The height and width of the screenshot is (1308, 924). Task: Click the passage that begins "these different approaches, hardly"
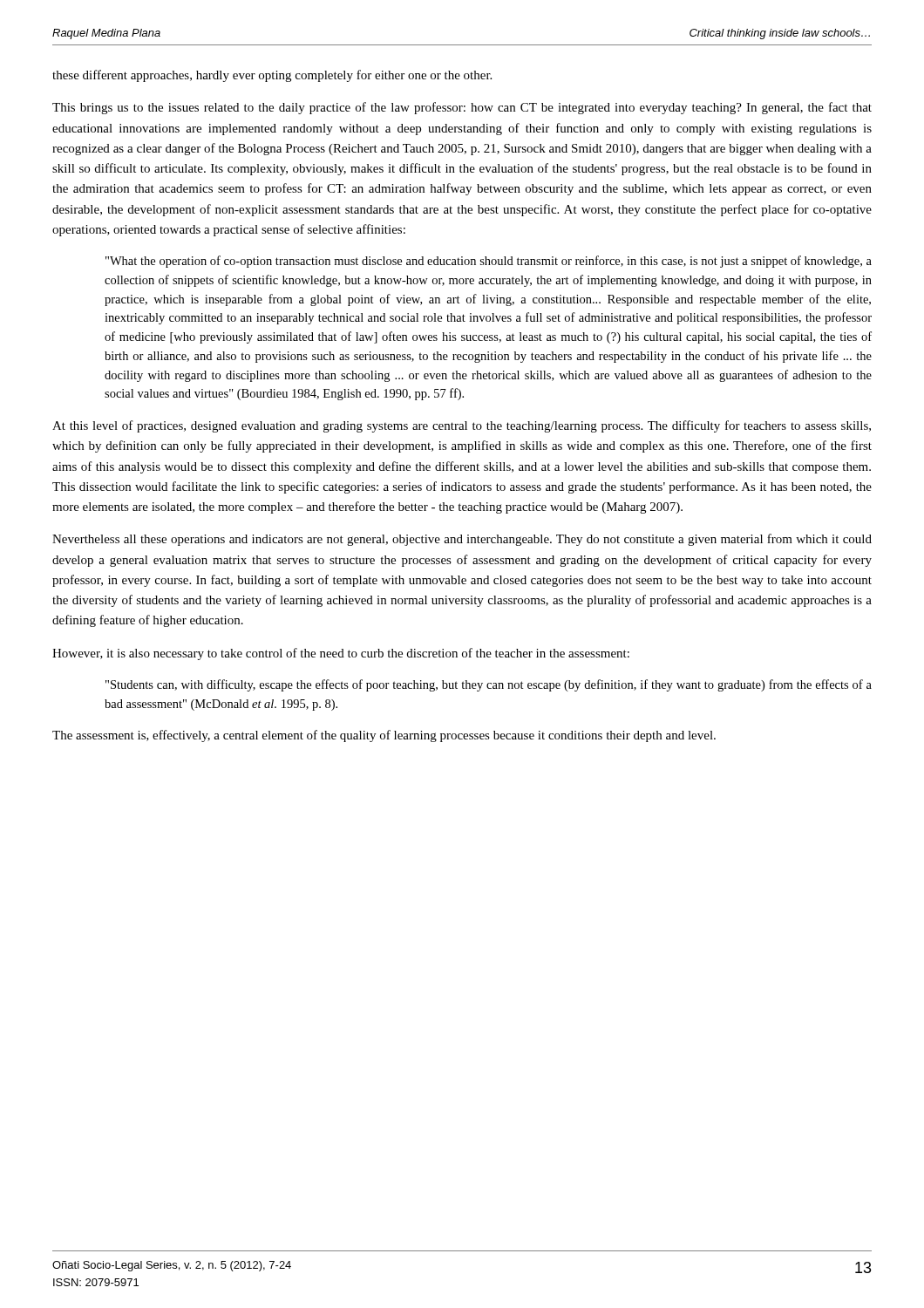click(273, 75)
